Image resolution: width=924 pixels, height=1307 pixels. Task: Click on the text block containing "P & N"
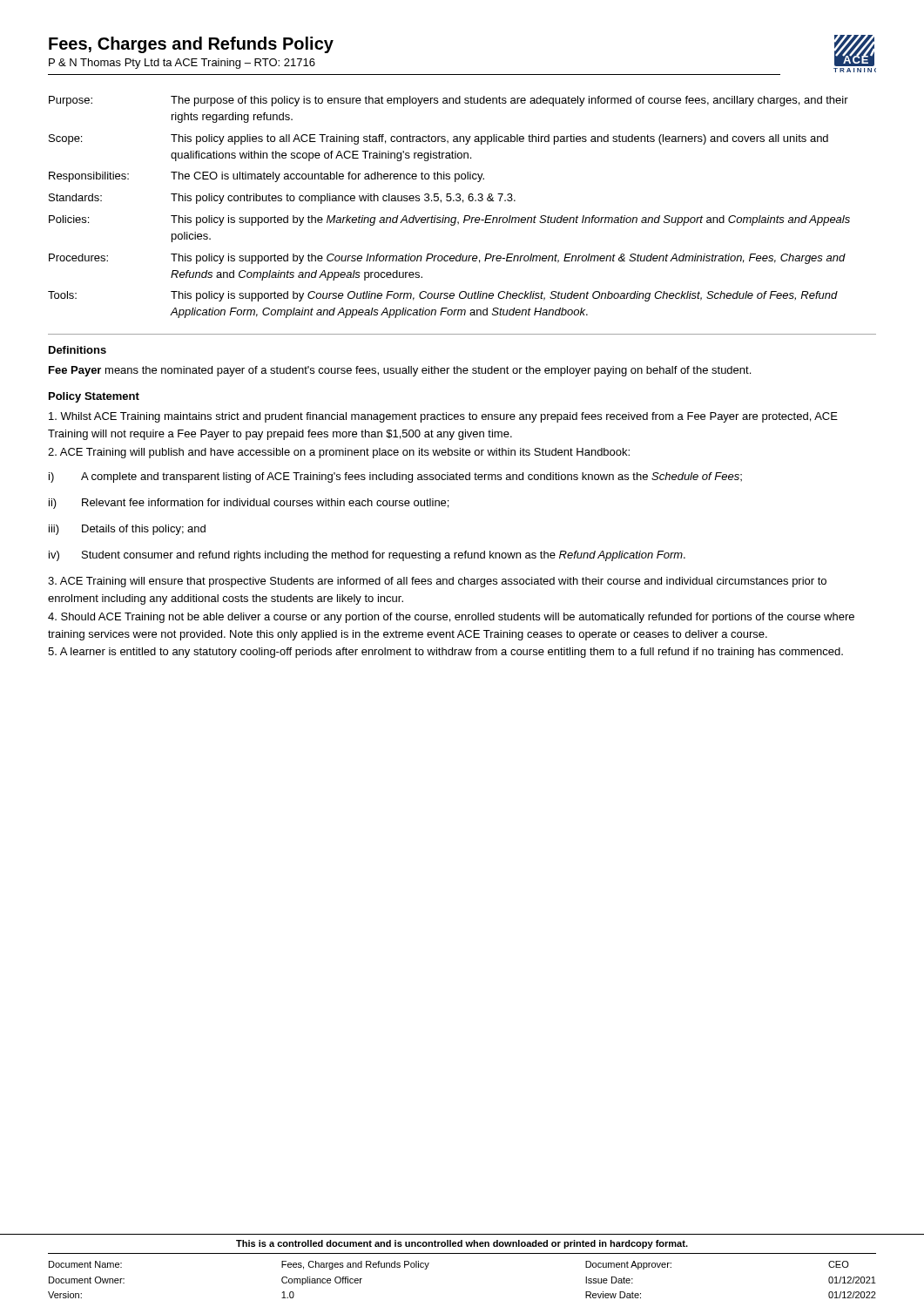coord(414,65)
